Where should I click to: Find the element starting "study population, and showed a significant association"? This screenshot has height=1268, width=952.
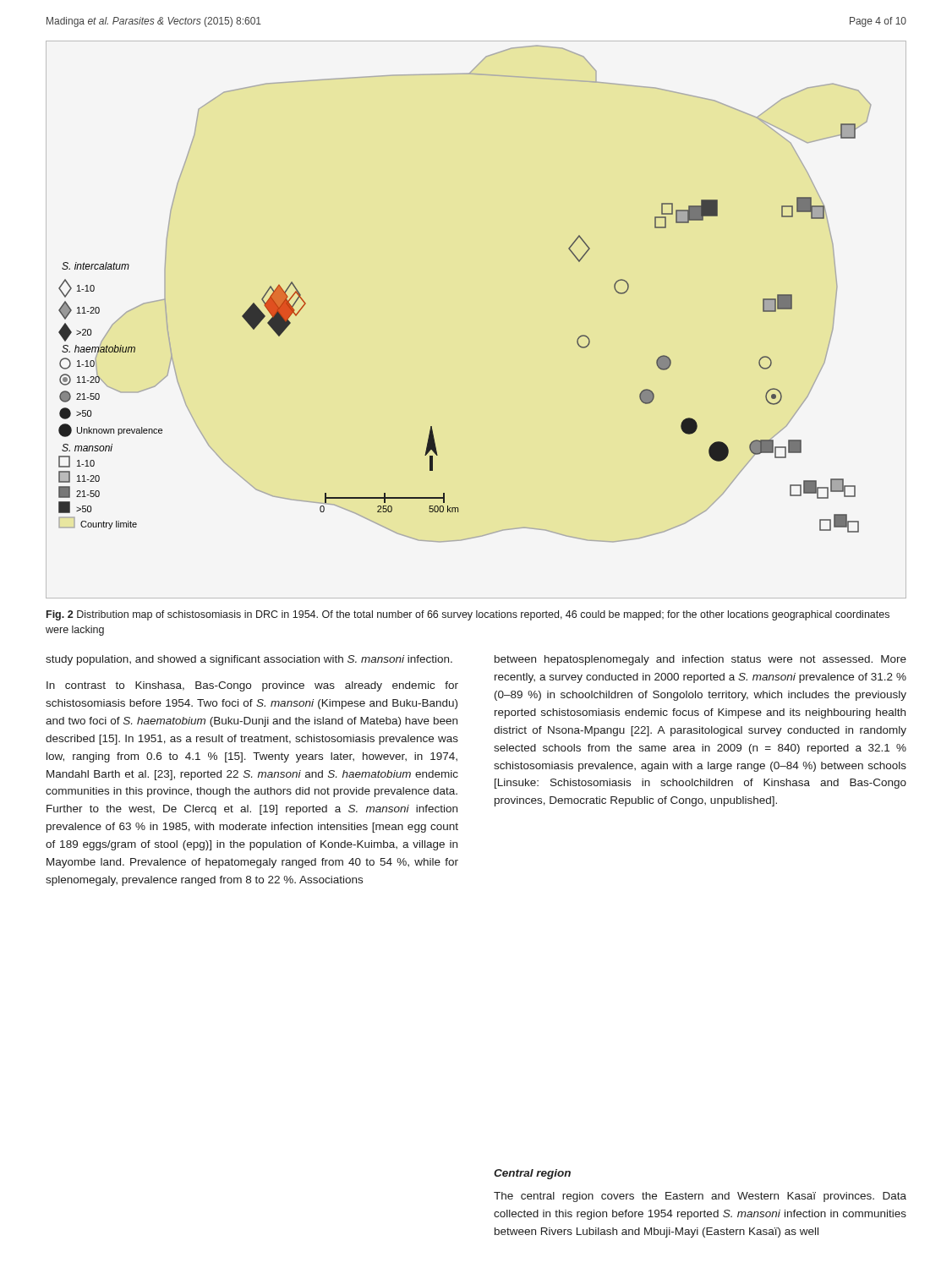coord(252,770)
